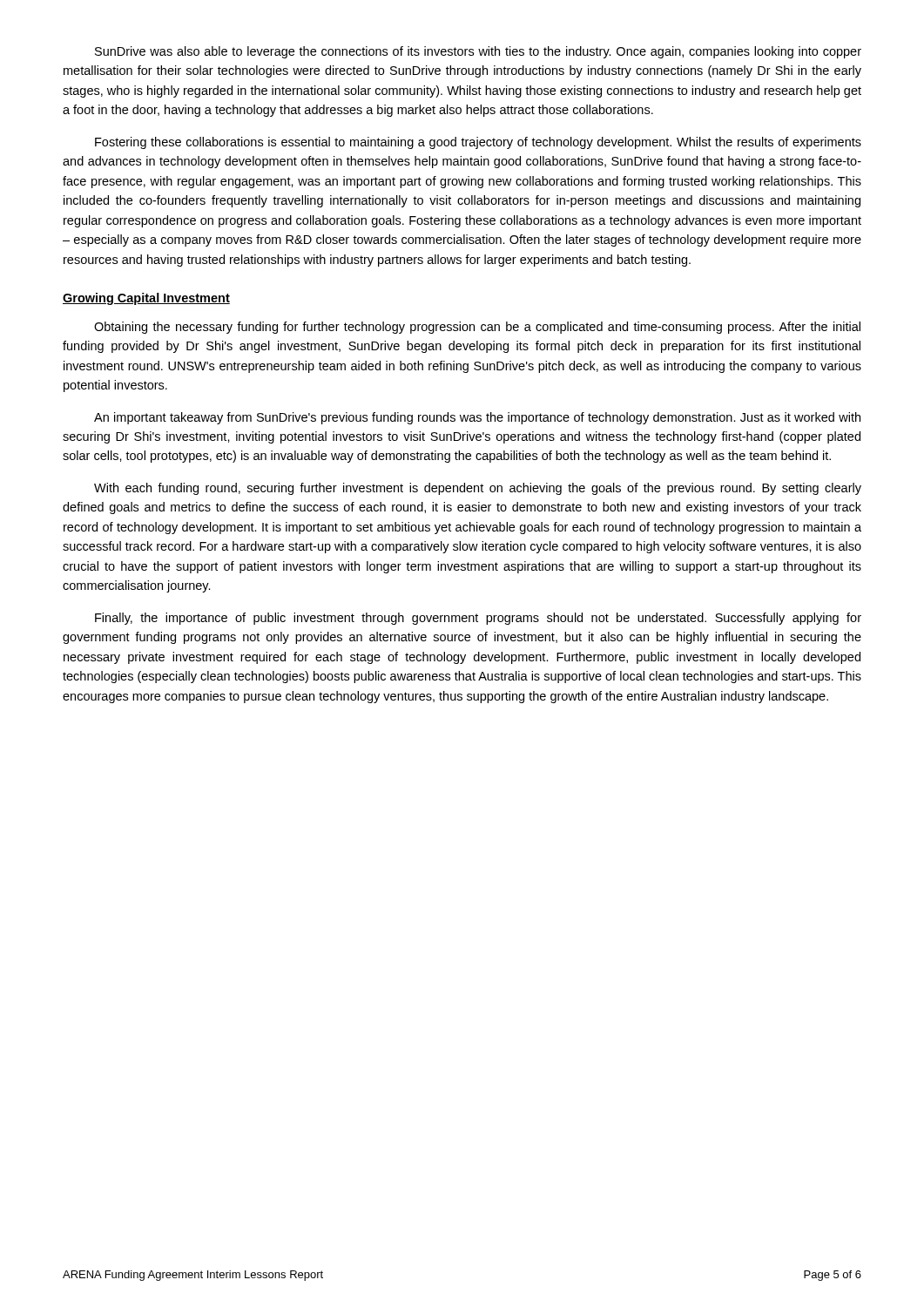Navigate to the block starting "SunDrive was also able to leverage the connections"
Screen dimensions: 1307x924
pyautogui.click(x=462, y=81)
